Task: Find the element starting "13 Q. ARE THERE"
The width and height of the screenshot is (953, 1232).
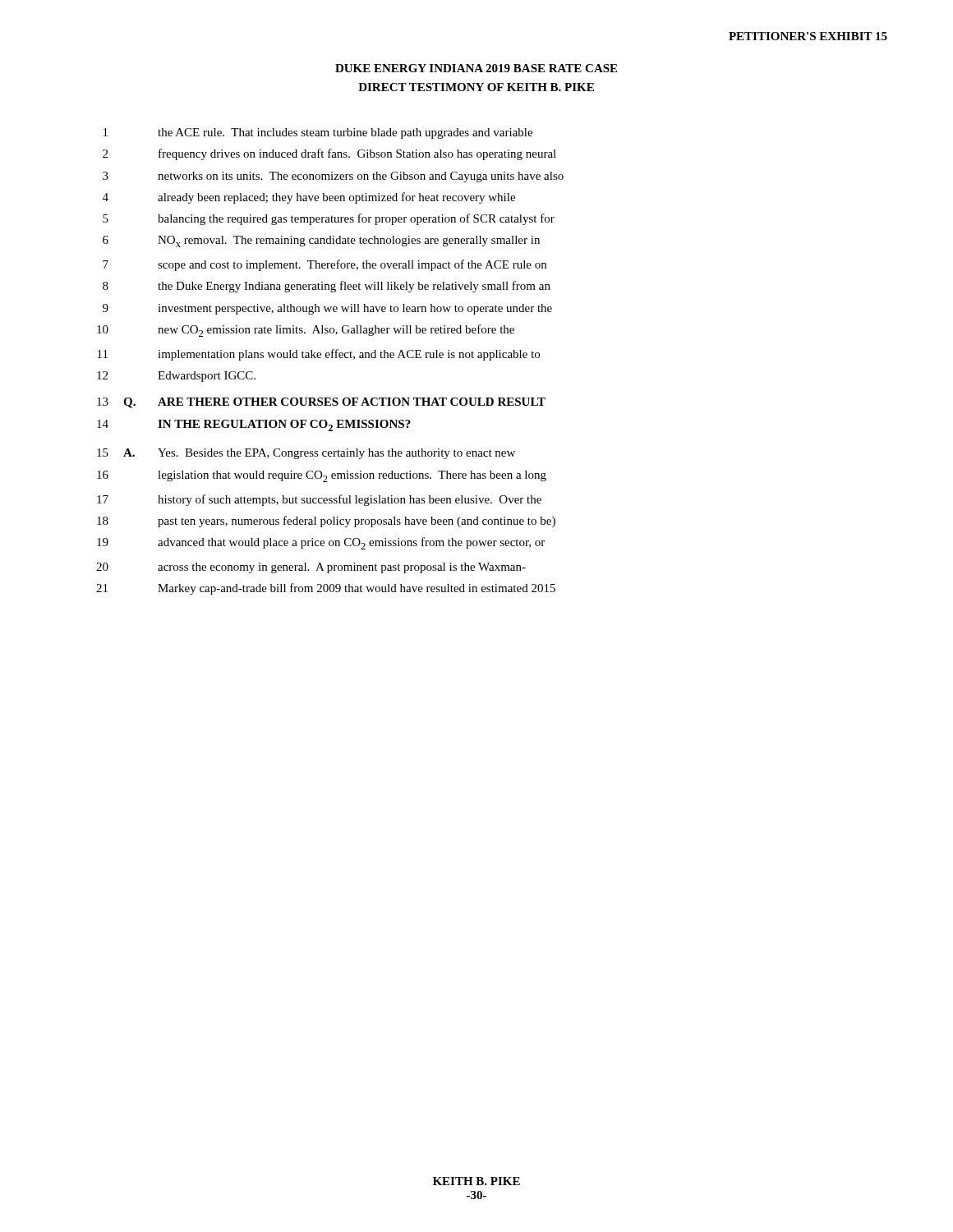Action: click(476, 402)
